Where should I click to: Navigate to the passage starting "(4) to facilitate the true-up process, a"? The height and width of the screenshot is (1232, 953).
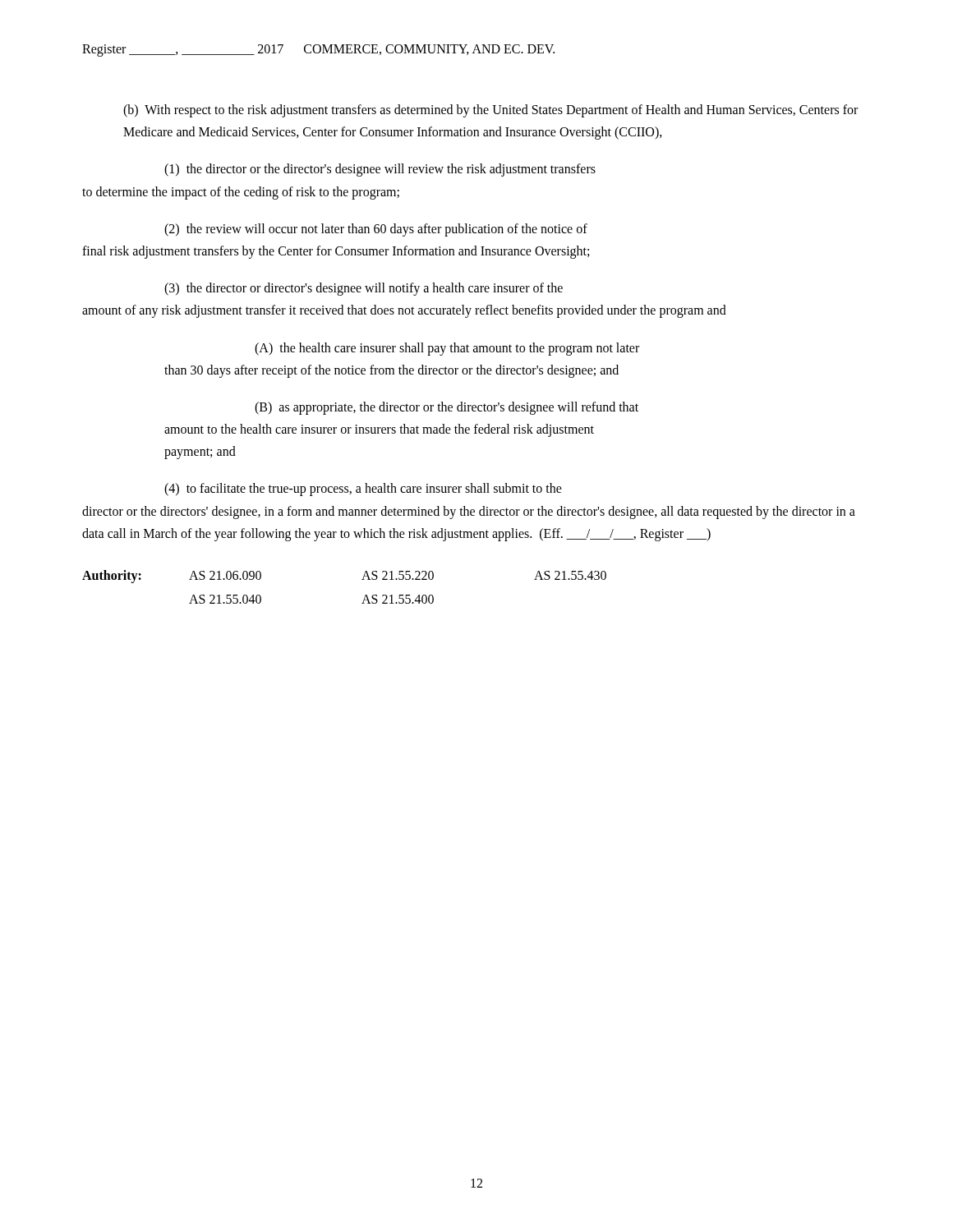click(476, 511)
